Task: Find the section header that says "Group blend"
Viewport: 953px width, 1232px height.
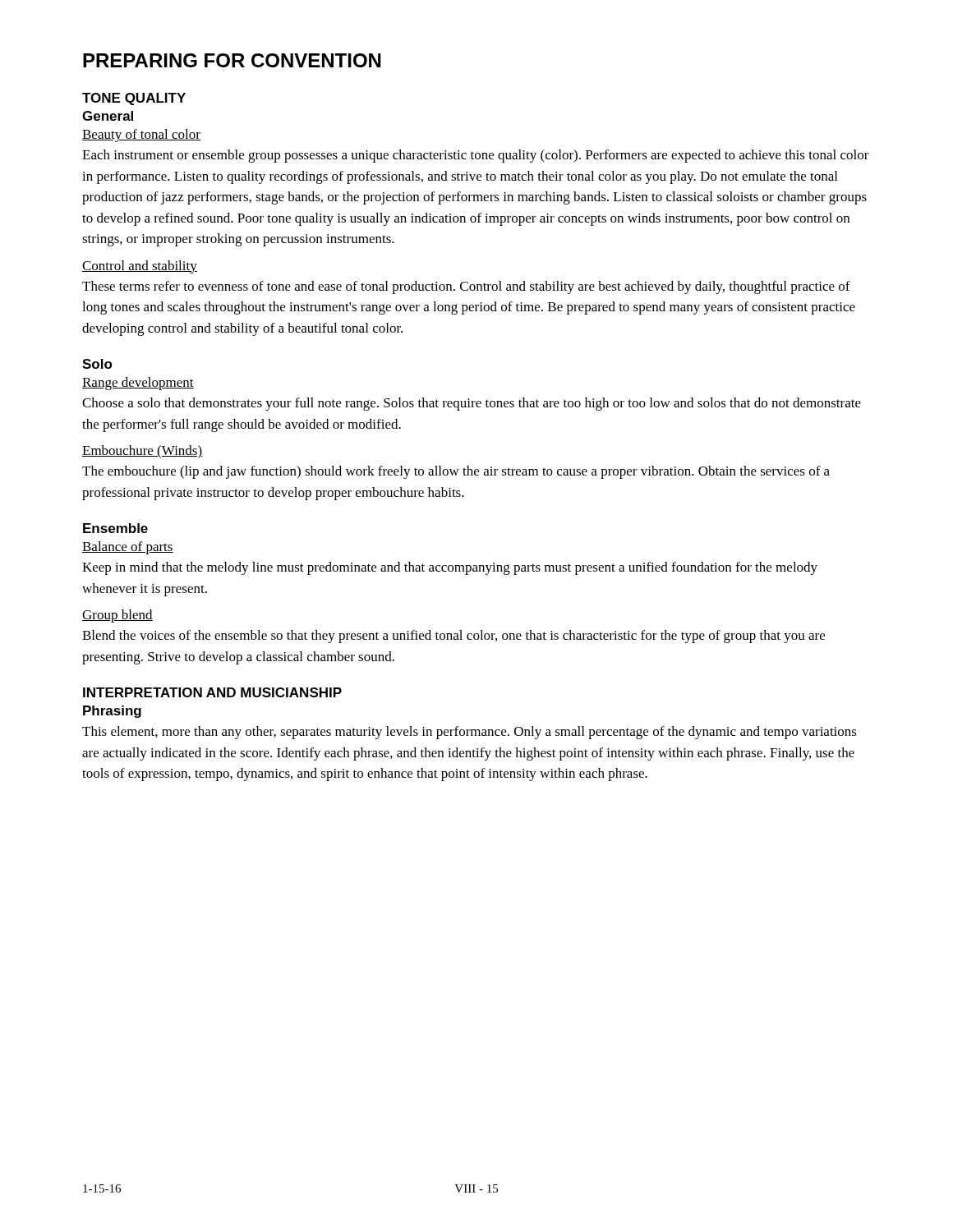Action: coord(117,615)
